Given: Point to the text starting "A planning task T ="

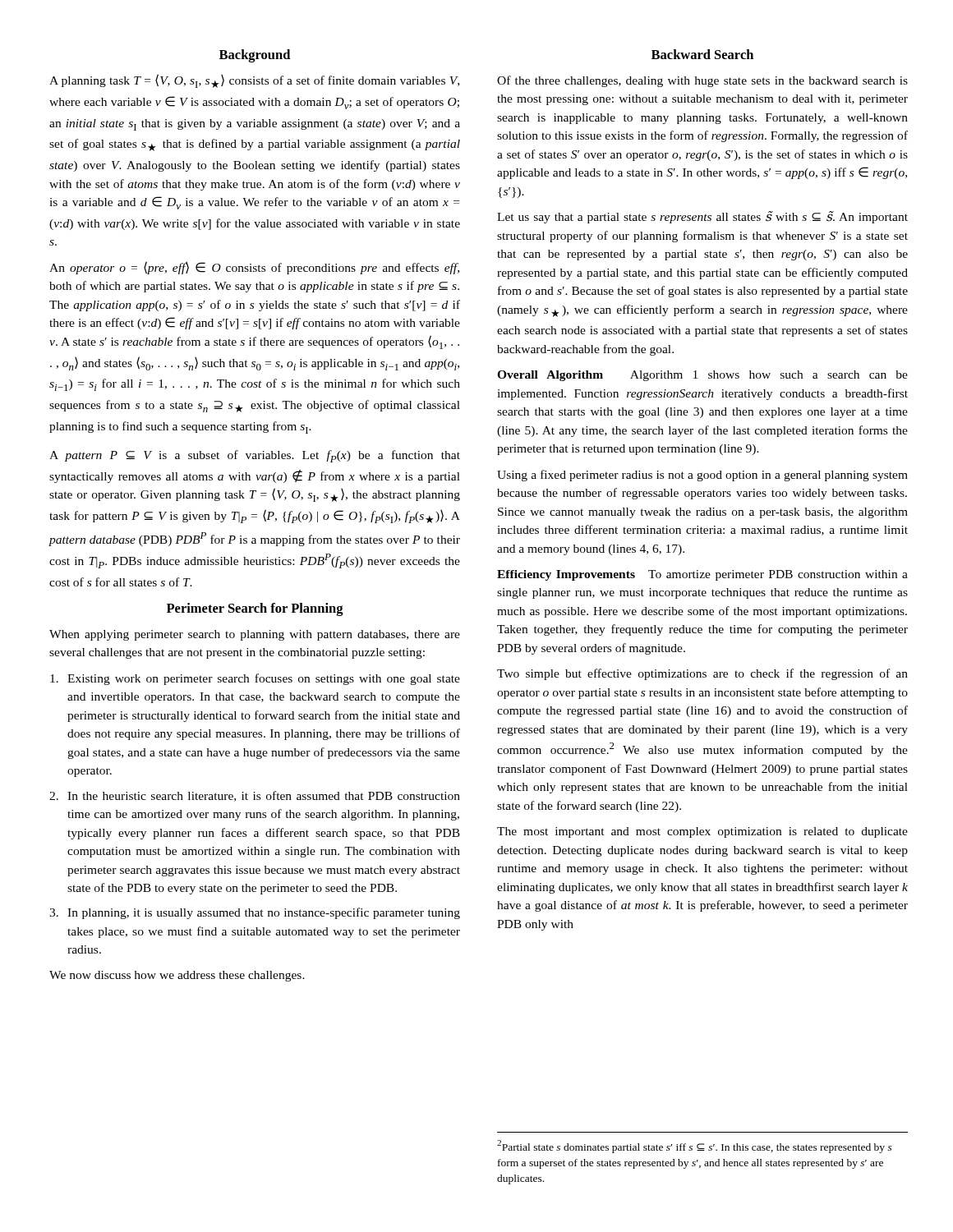Looking at the screenshot, I should [255, 331].
